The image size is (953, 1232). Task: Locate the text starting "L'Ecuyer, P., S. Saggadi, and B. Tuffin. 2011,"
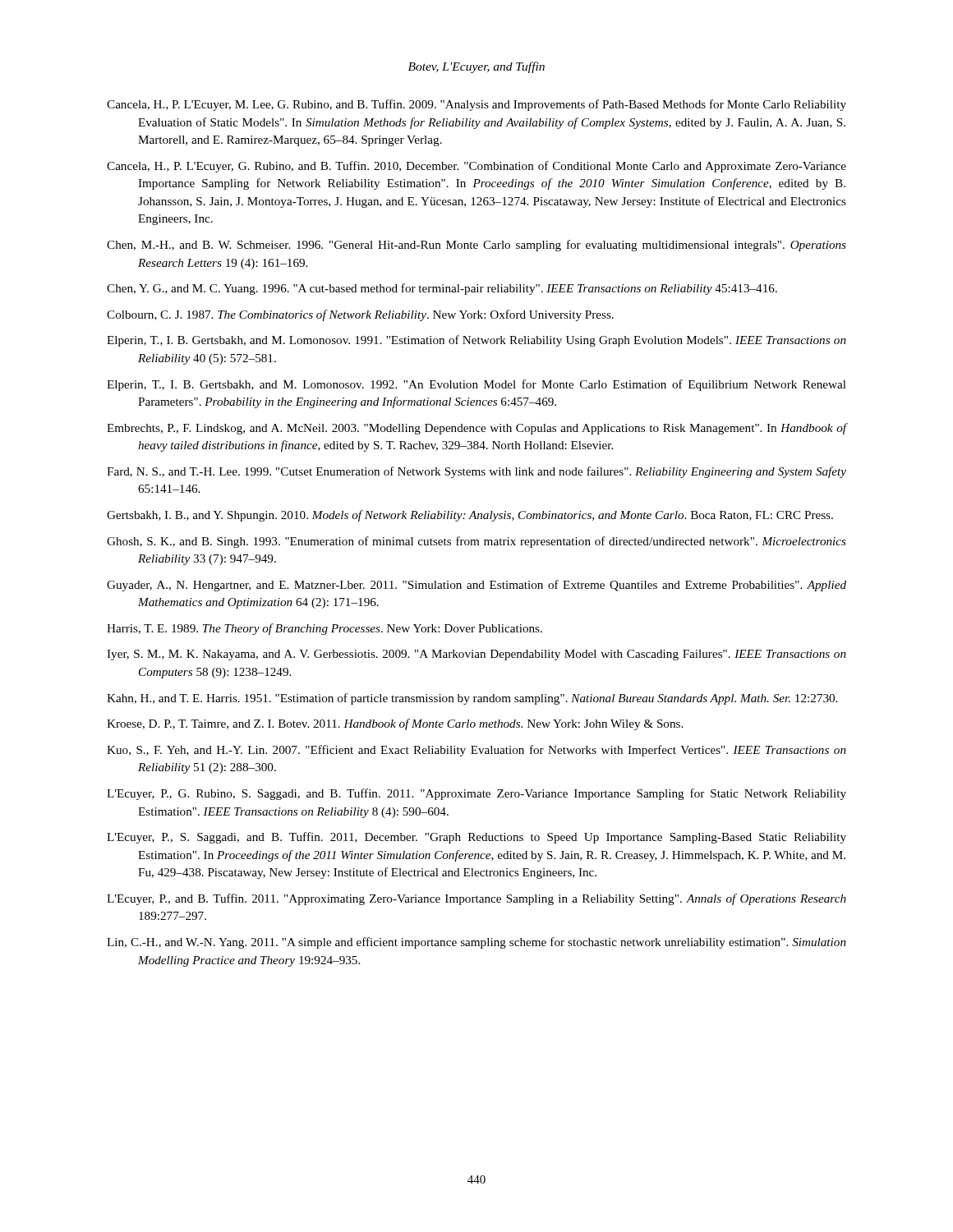click(476, 855)
